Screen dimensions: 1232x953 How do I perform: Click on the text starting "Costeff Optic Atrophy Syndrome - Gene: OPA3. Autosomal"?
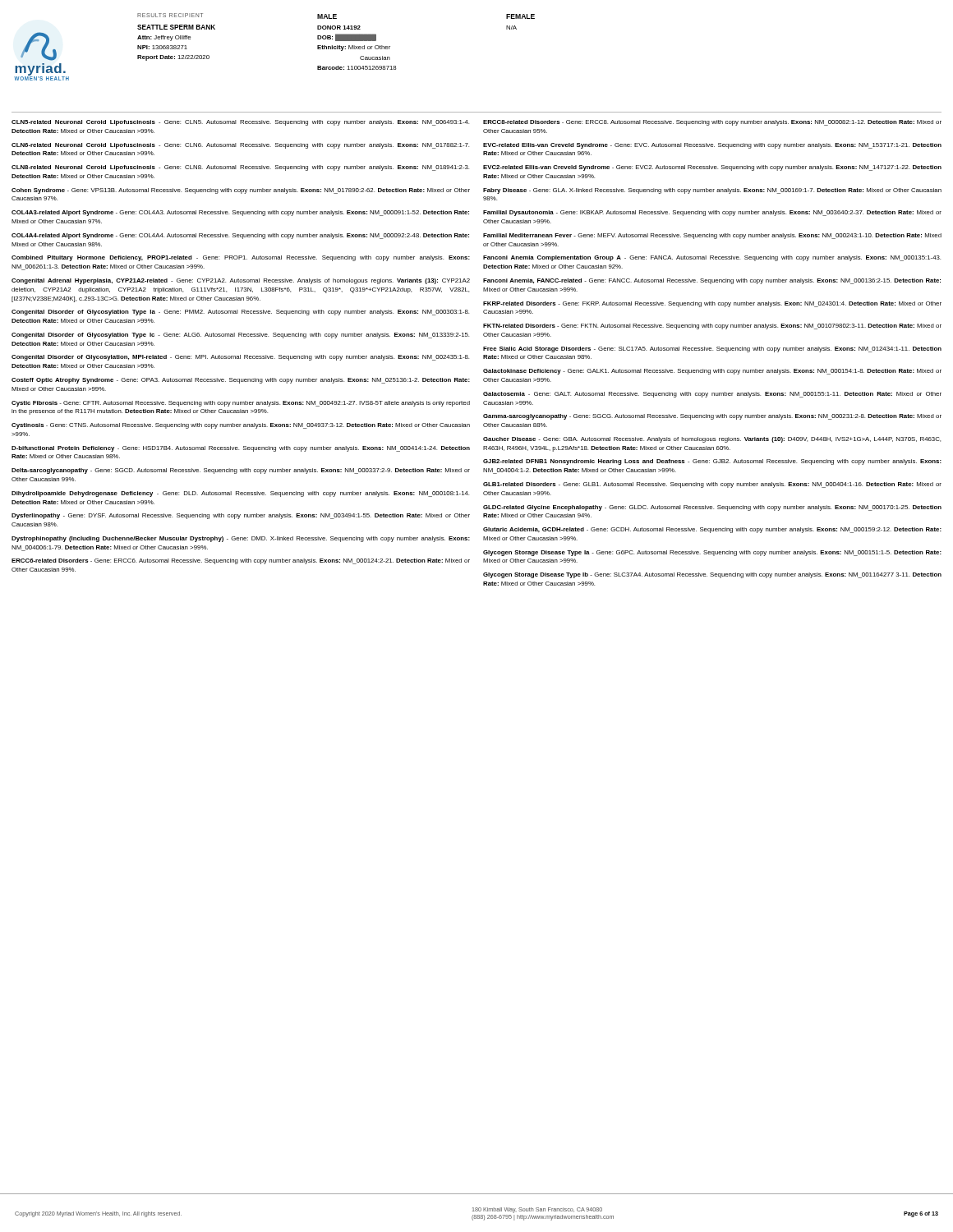pos(241,384)
